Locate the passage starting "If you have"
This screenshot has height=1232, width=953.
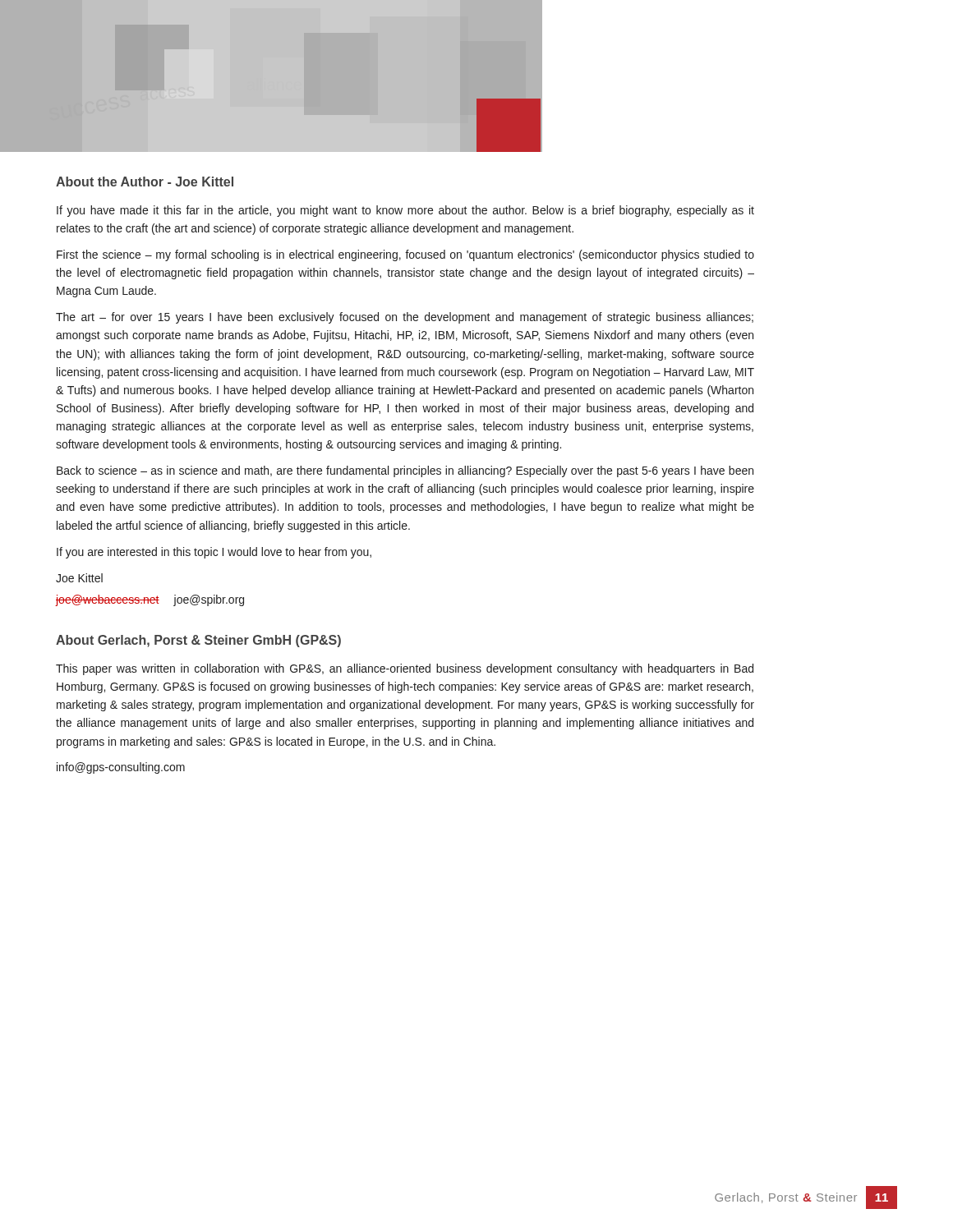pyautogui.click(x=405, y=219)
